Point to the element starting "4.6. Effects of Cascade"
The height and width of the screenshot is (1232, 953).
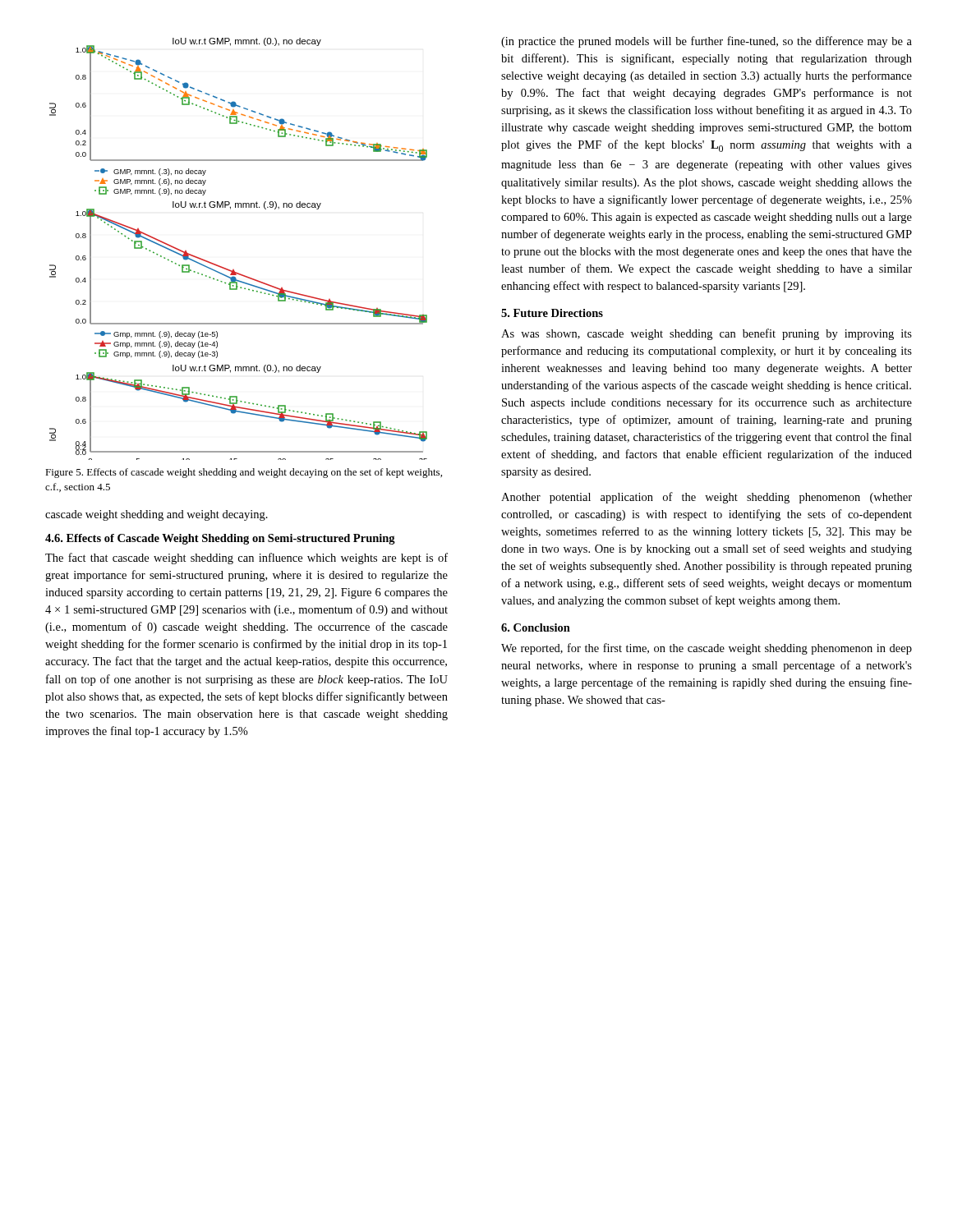point(220,538)
